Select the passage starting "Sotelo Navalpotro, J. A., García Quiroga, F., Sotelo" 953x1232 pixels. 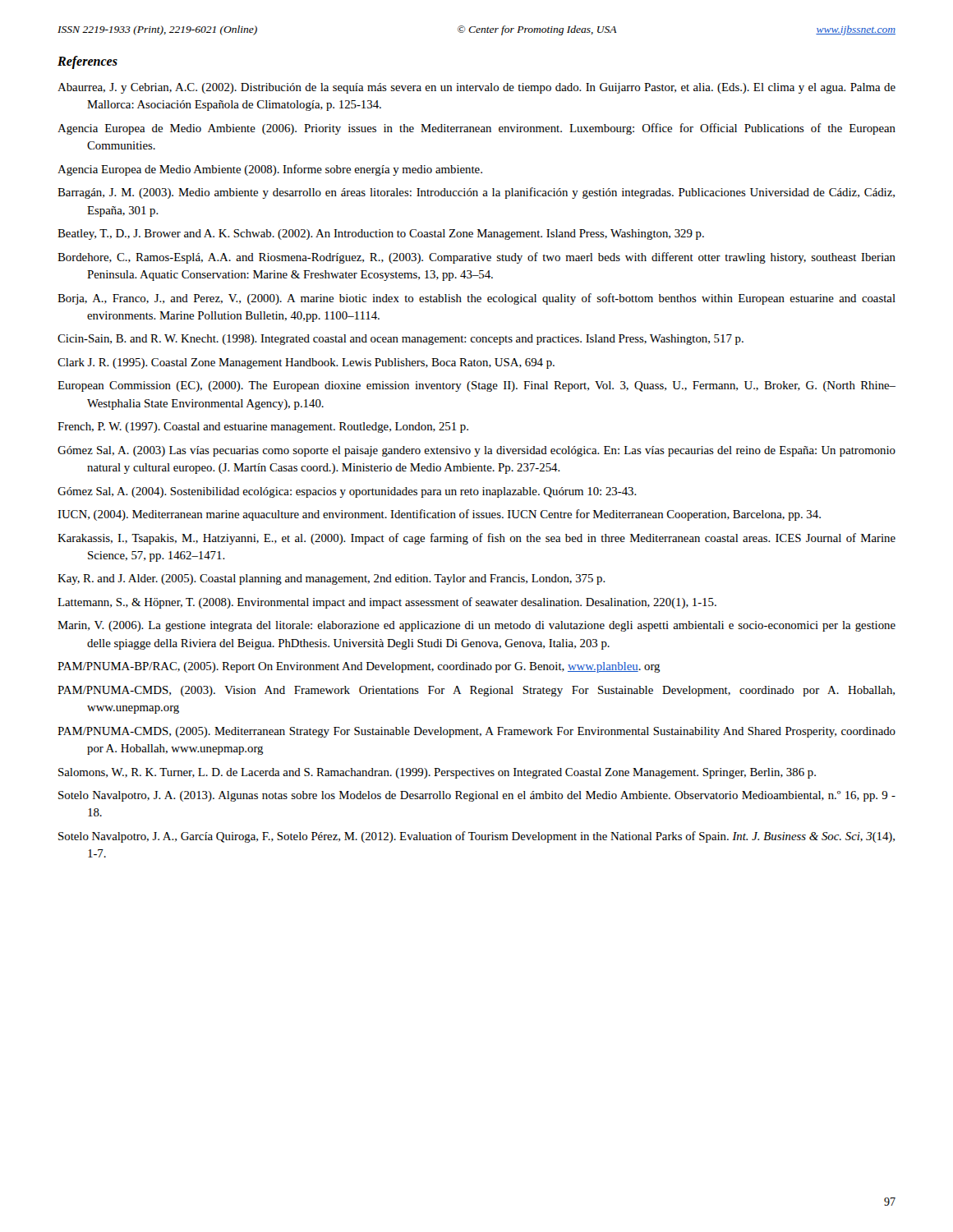click(476, 845)
